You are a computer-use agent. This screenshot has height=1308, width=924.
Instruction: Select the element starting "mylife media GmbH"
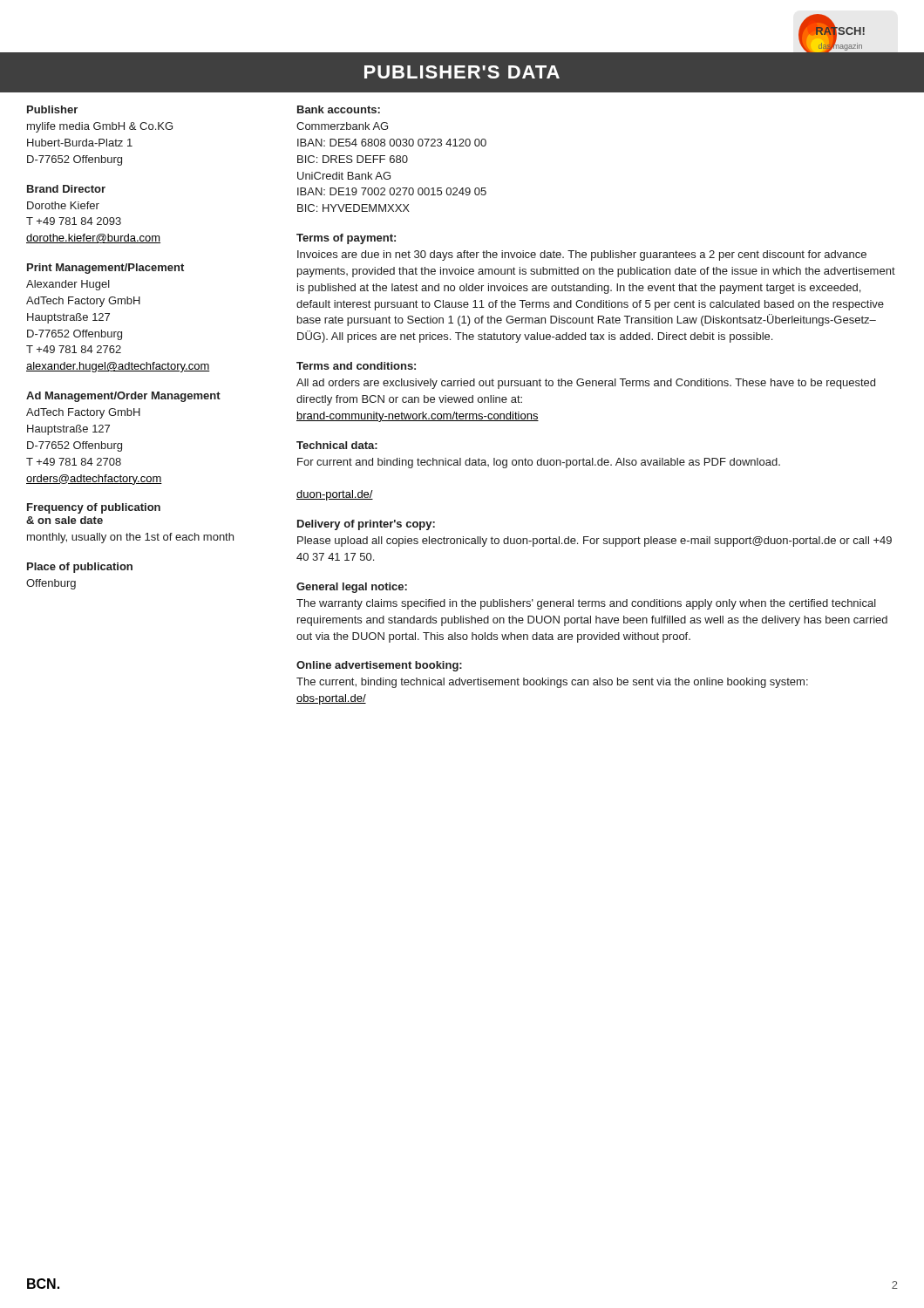click(100, 142)
